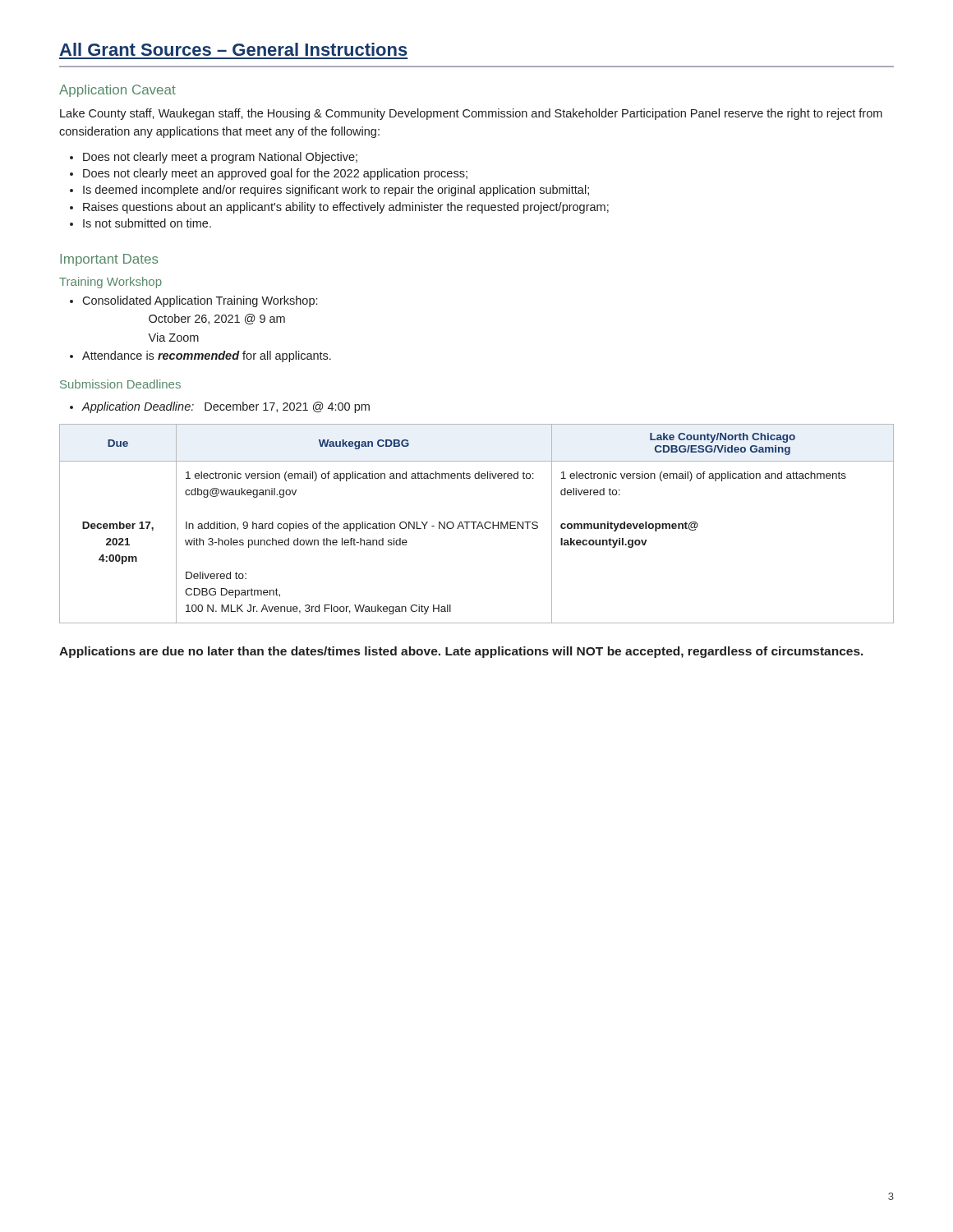Select the block starting "Consolidated Application Training Workshop:"
This screenshot has width=953, height=1232.
(193, 301)
